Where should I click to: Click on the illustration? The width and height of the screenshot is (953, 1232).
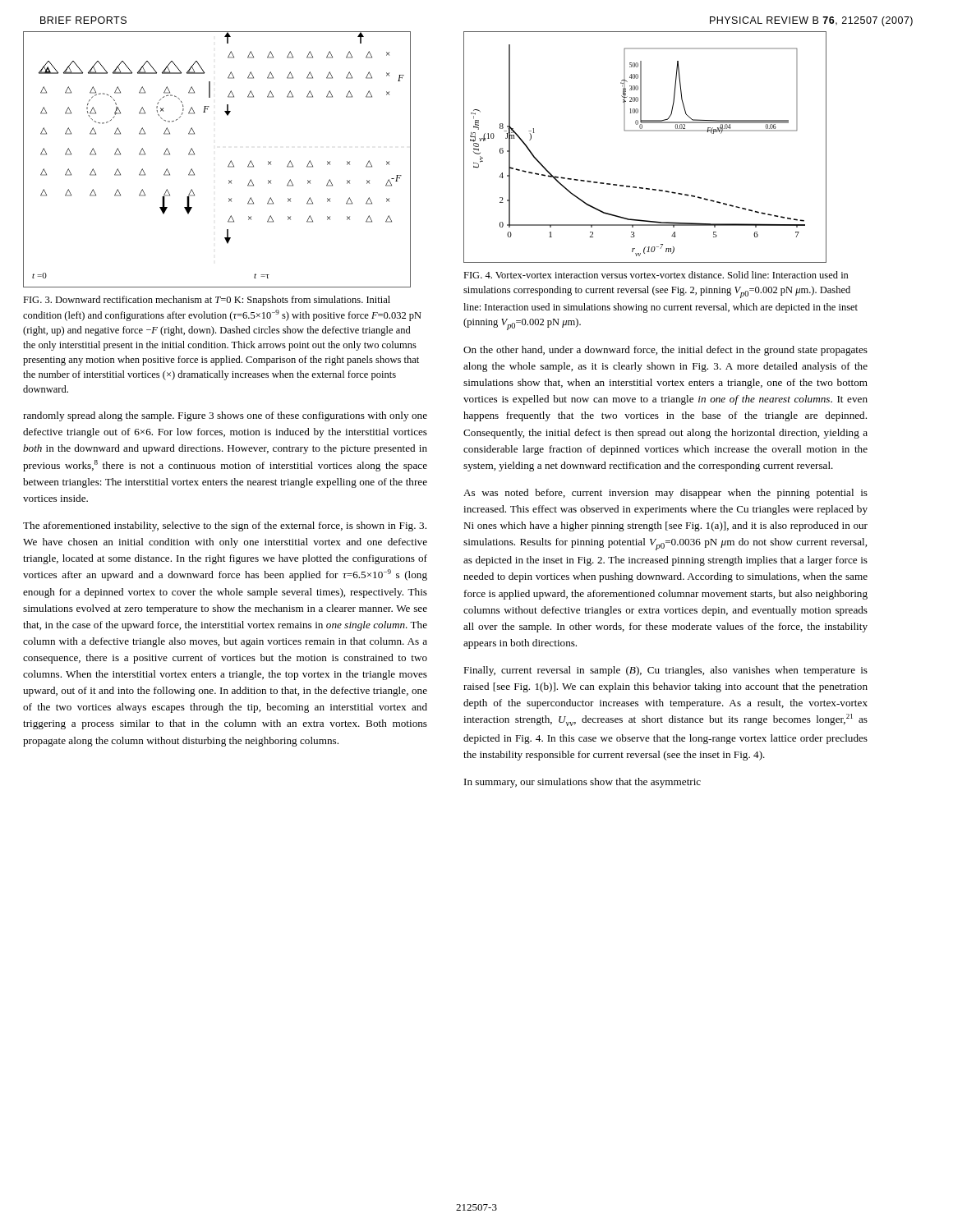click(216, 159)
